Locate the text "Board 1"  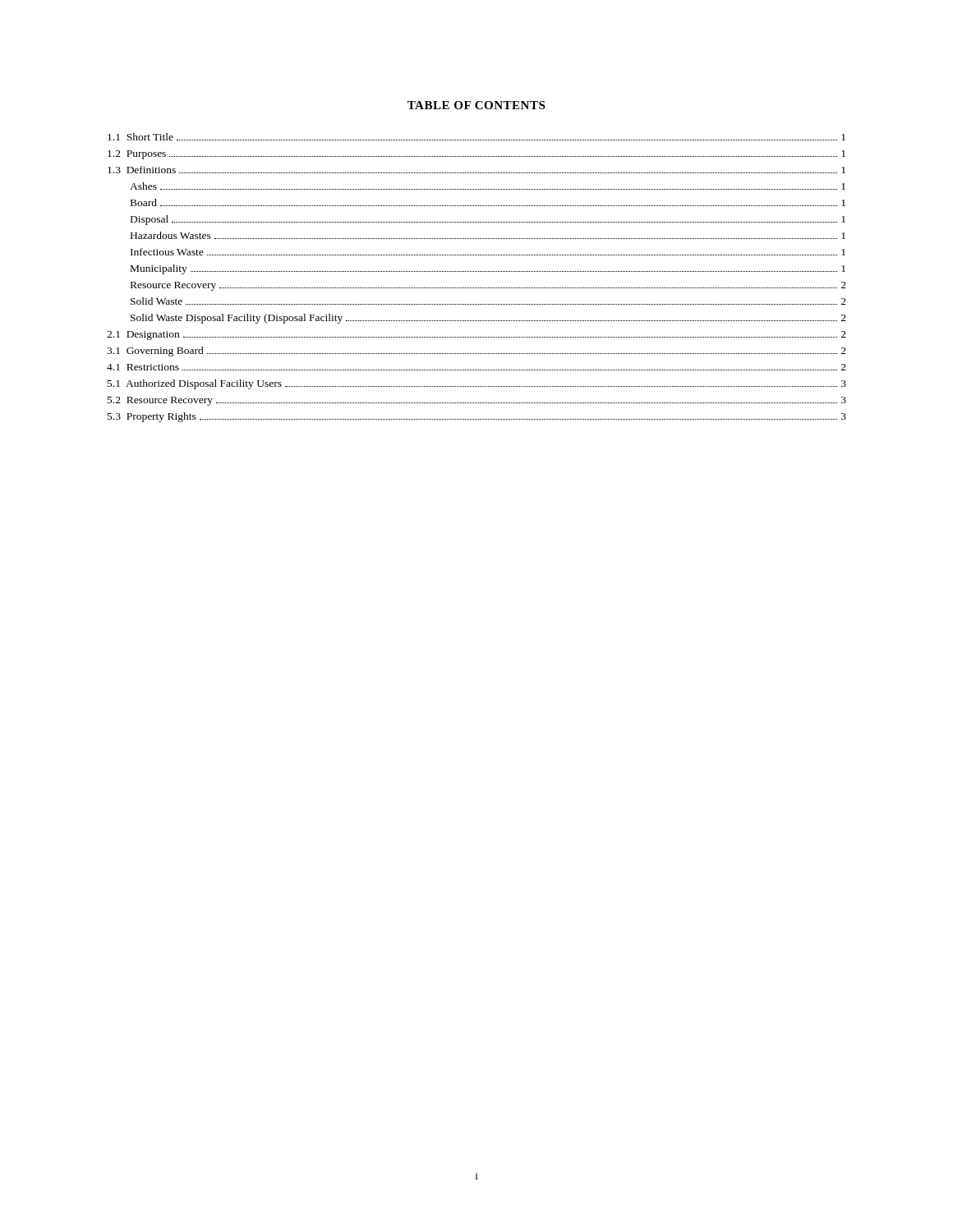coord(476,203)
